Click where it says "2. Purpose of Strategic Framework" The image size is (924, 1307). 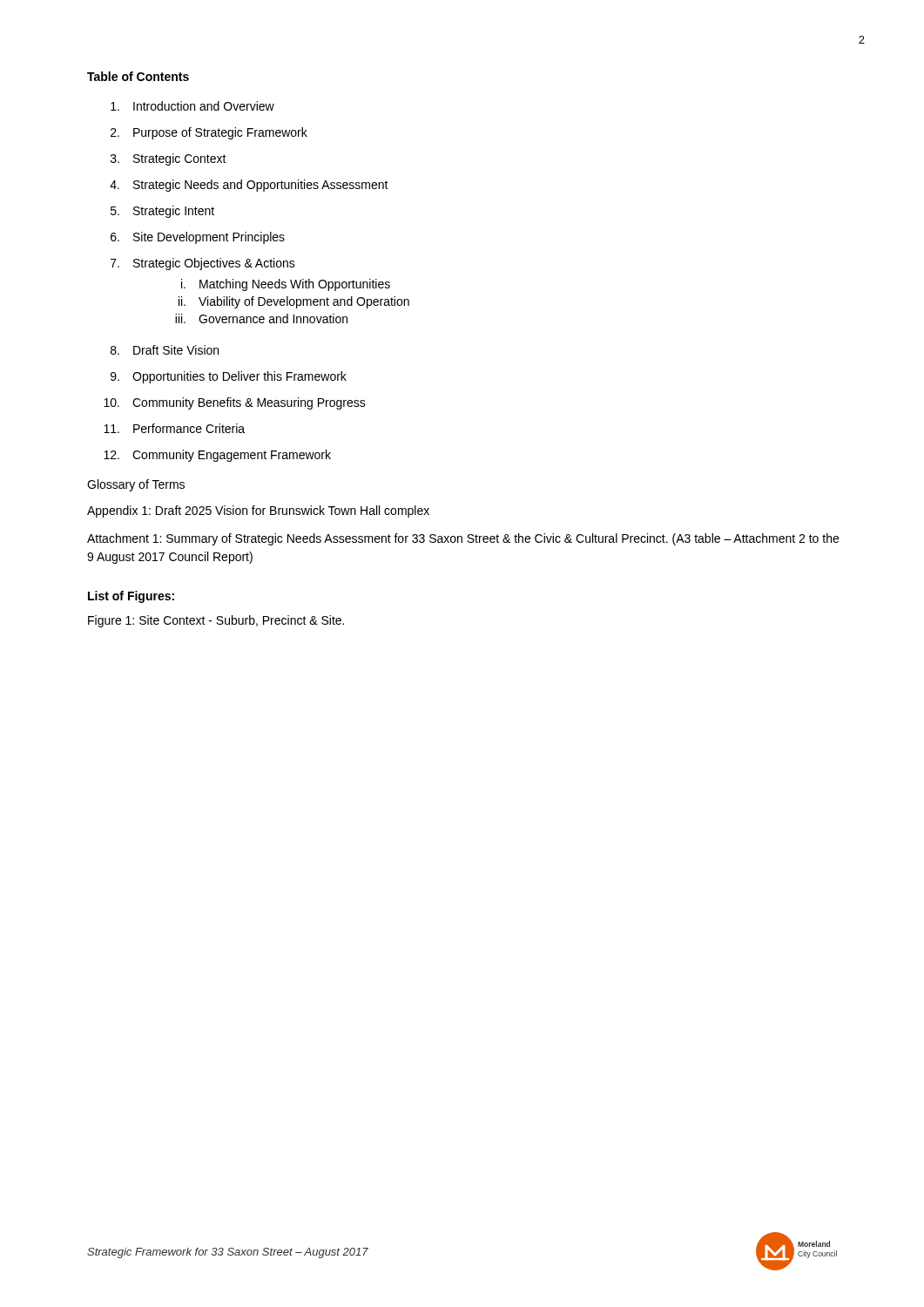pyautogui.click(x=197, y=132)
